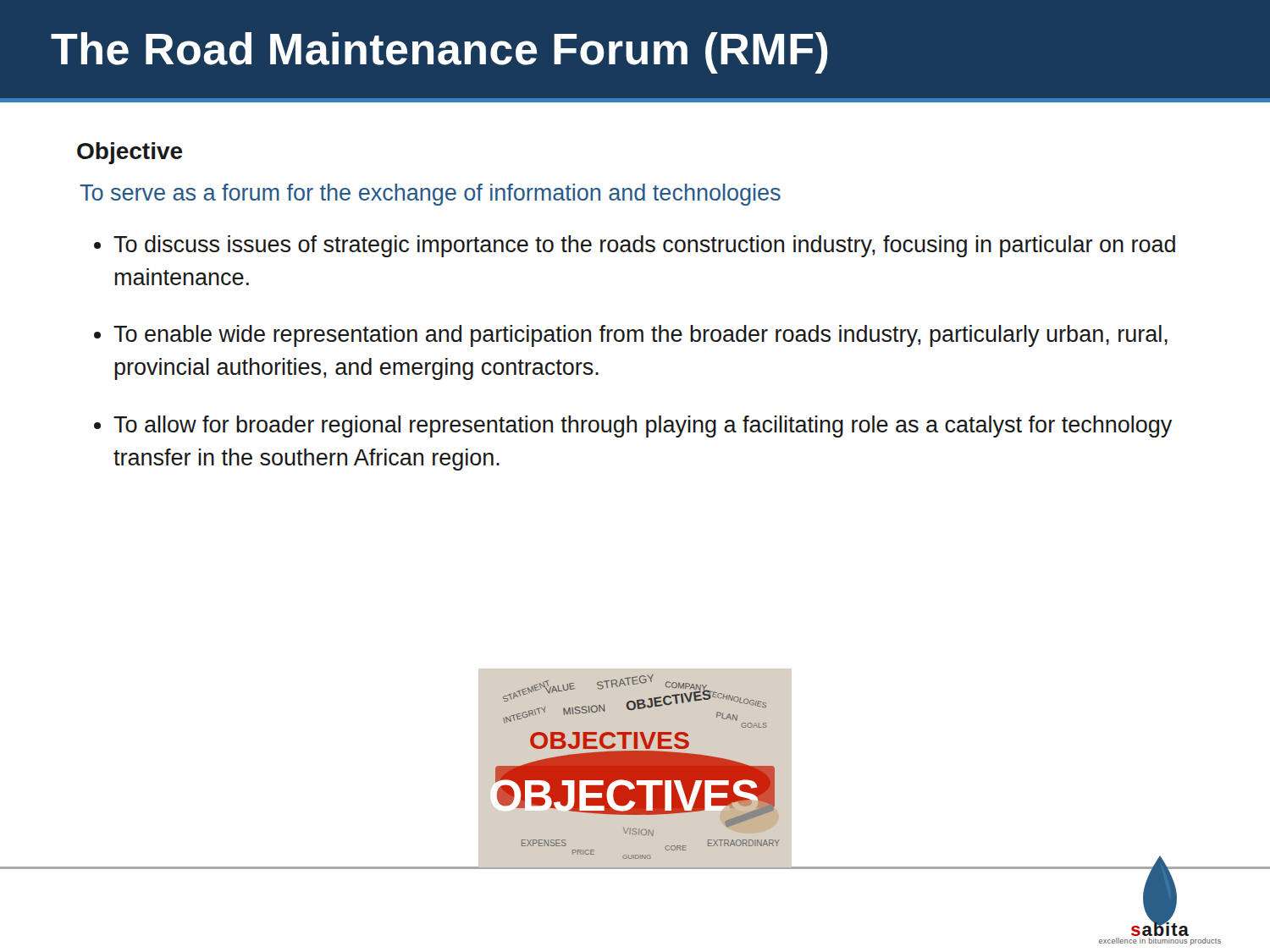Click on the logo

pyautogui.click(x=1160, y=898)
